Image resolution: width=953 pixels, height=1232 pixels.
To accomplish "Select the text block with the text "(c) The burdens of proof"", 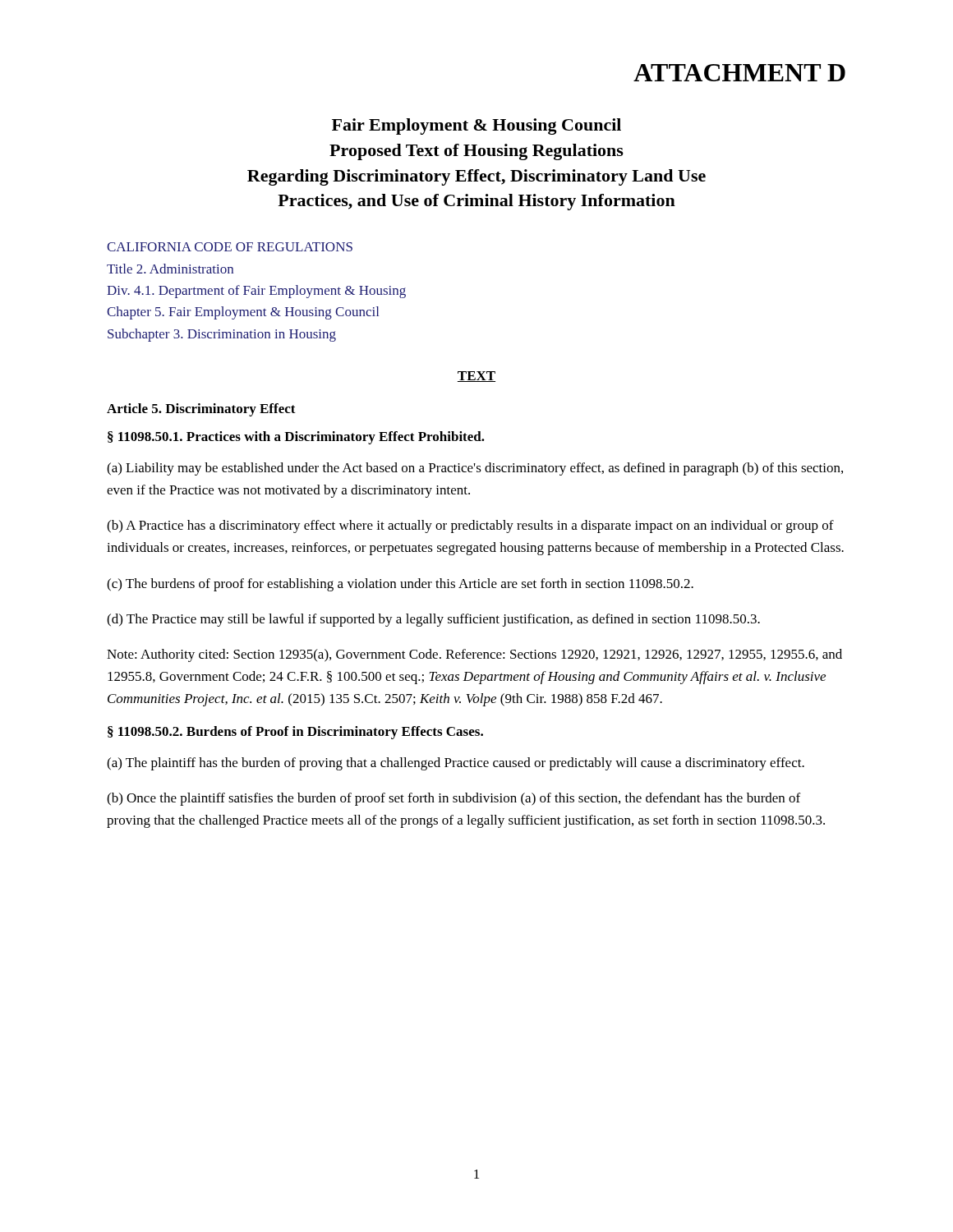I will point(400,583).
